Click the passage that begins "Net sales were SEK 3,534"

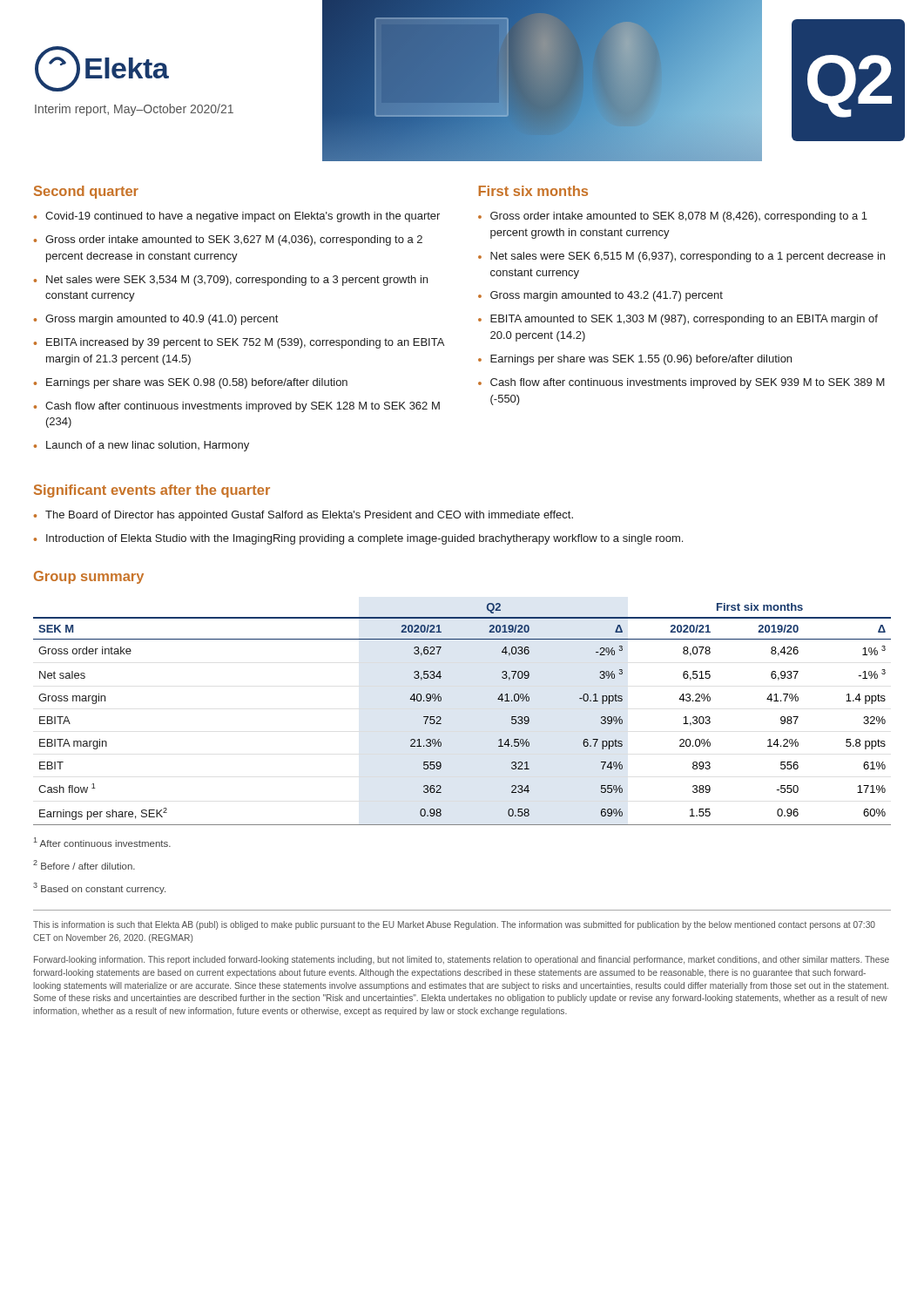(237, 287)
